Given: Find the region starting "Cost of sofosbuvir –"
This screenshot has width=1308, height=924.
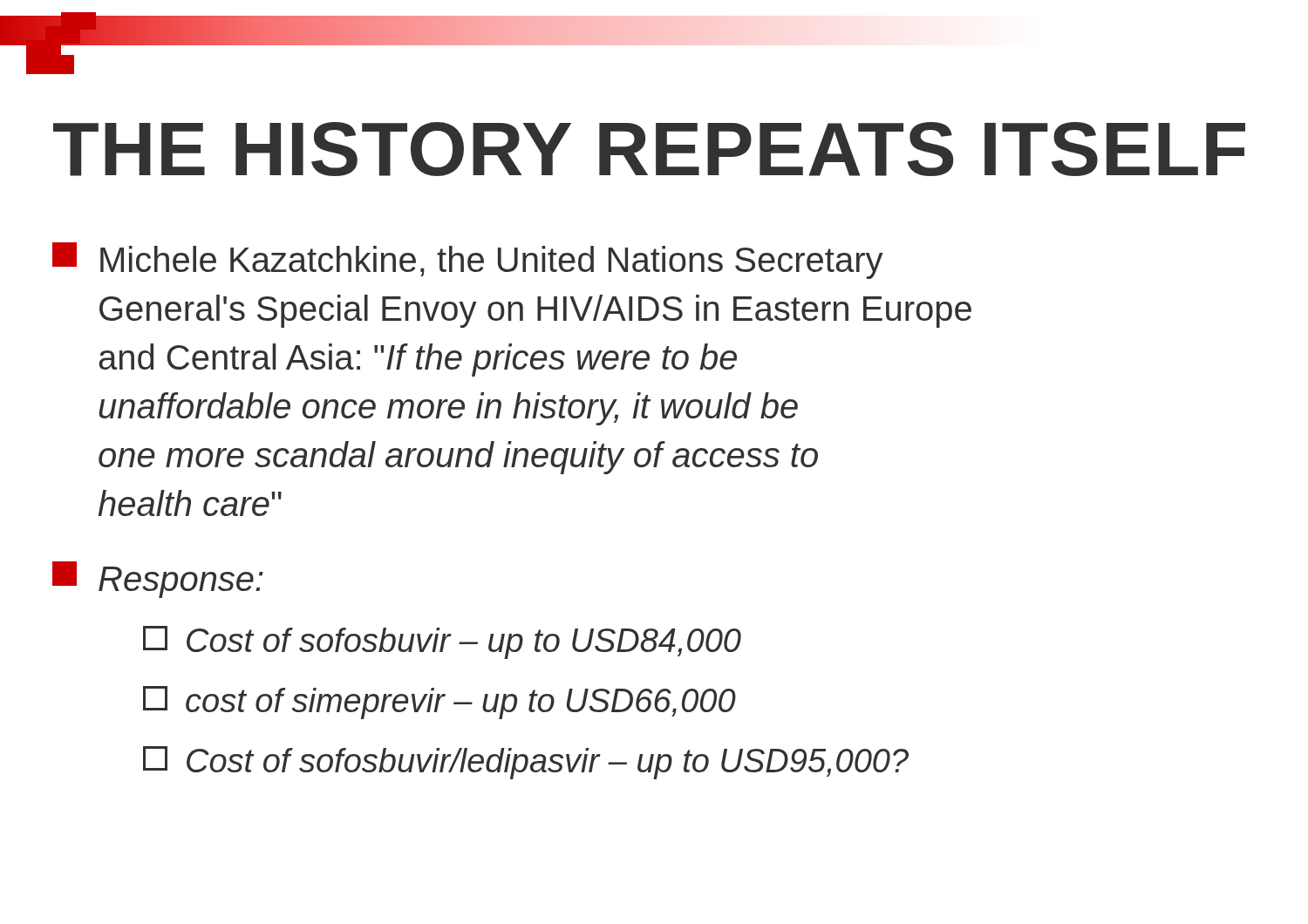Looking at the screenshot, I should pyautogui.click(x=442, y=641).
